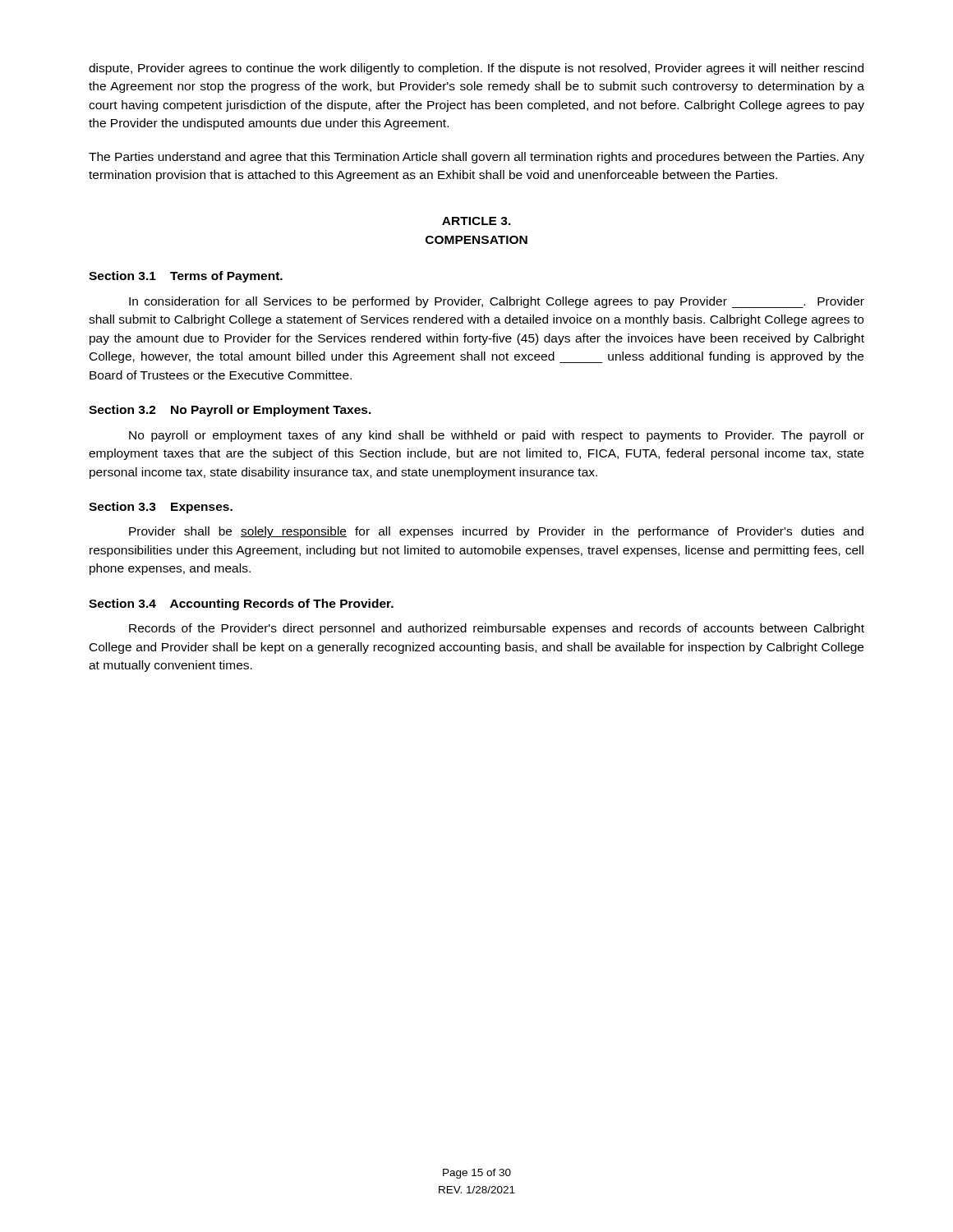
Task: Locate the text block that reads "No payroll or employment taxes of any"
Action: (476, 453)
